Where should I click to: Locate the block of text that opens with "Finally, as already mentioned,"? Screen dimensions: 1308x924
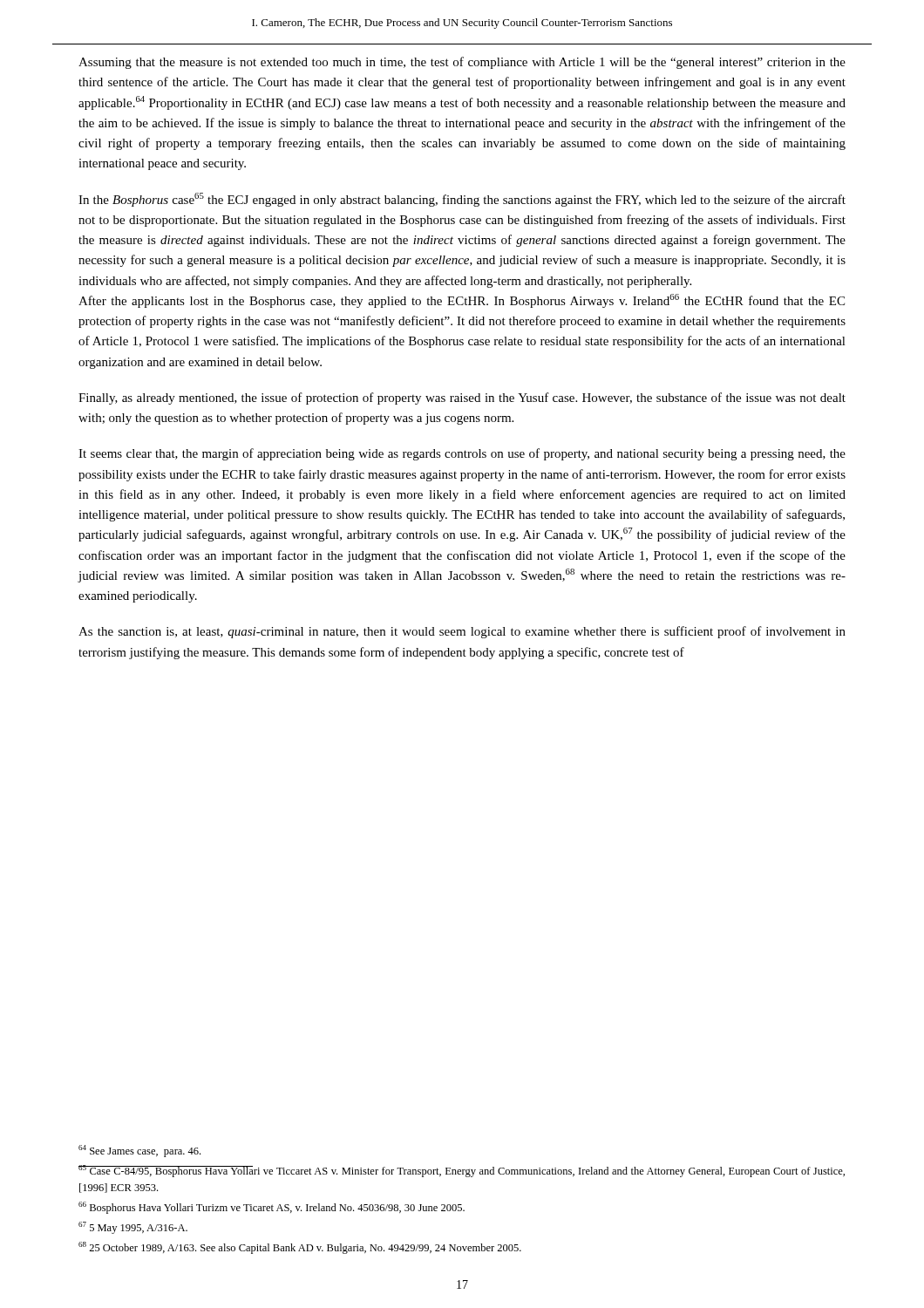pos(462,408)
